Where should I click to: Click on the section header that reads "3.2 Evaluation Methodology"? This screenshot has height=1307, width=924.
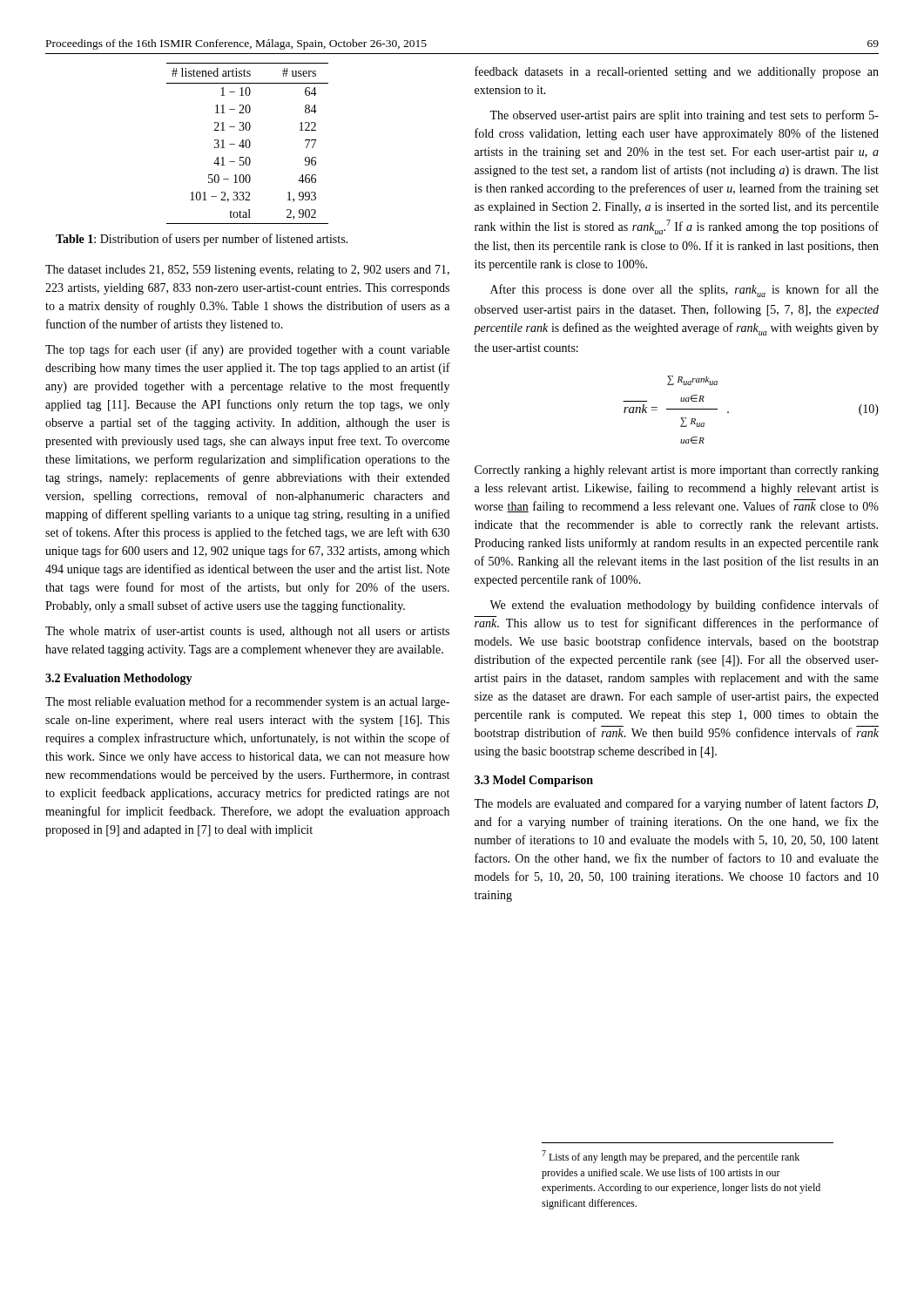(x=119, y=678)
